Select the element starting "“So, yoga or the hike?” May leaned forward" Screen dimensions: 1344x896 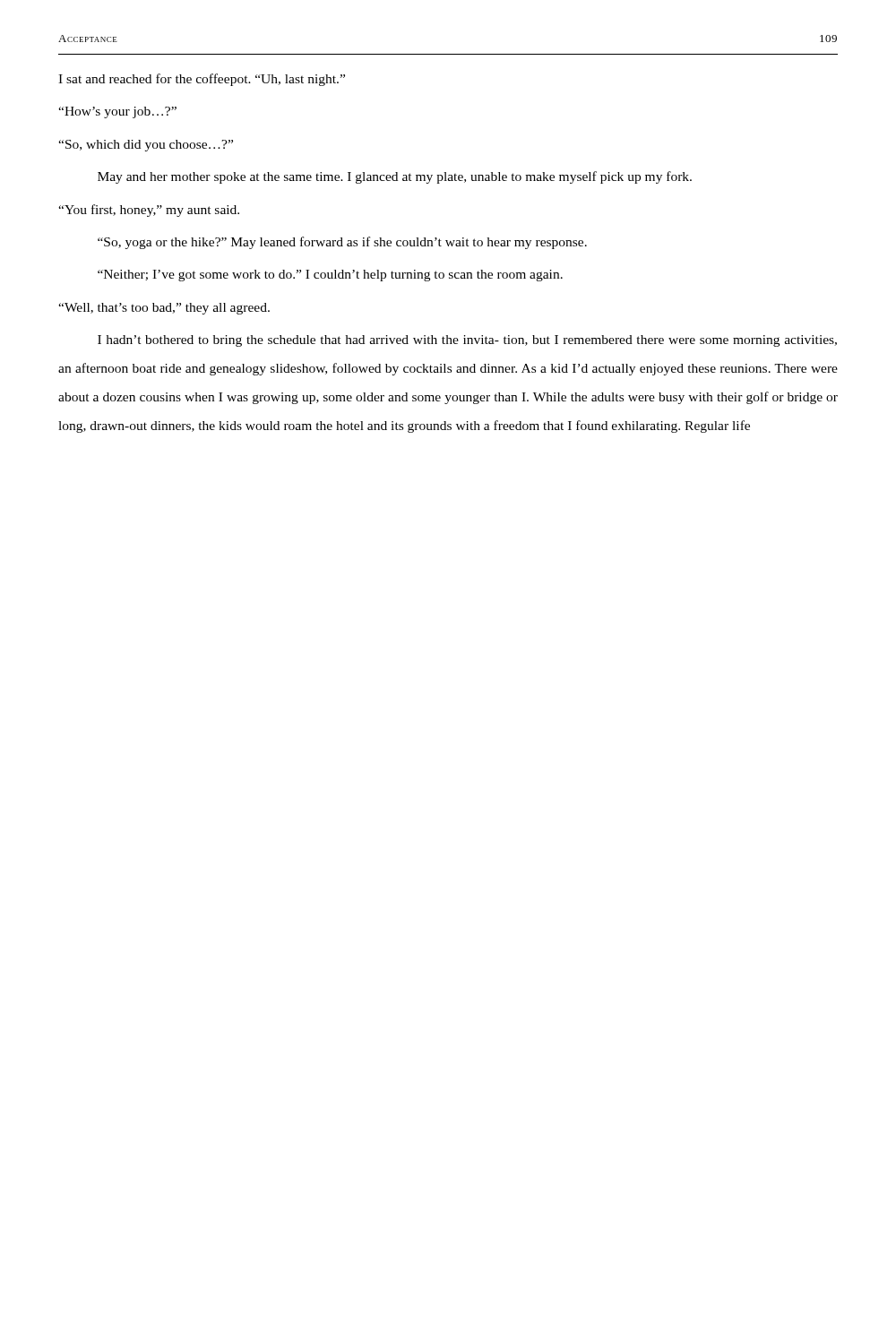tap(342, 242)
